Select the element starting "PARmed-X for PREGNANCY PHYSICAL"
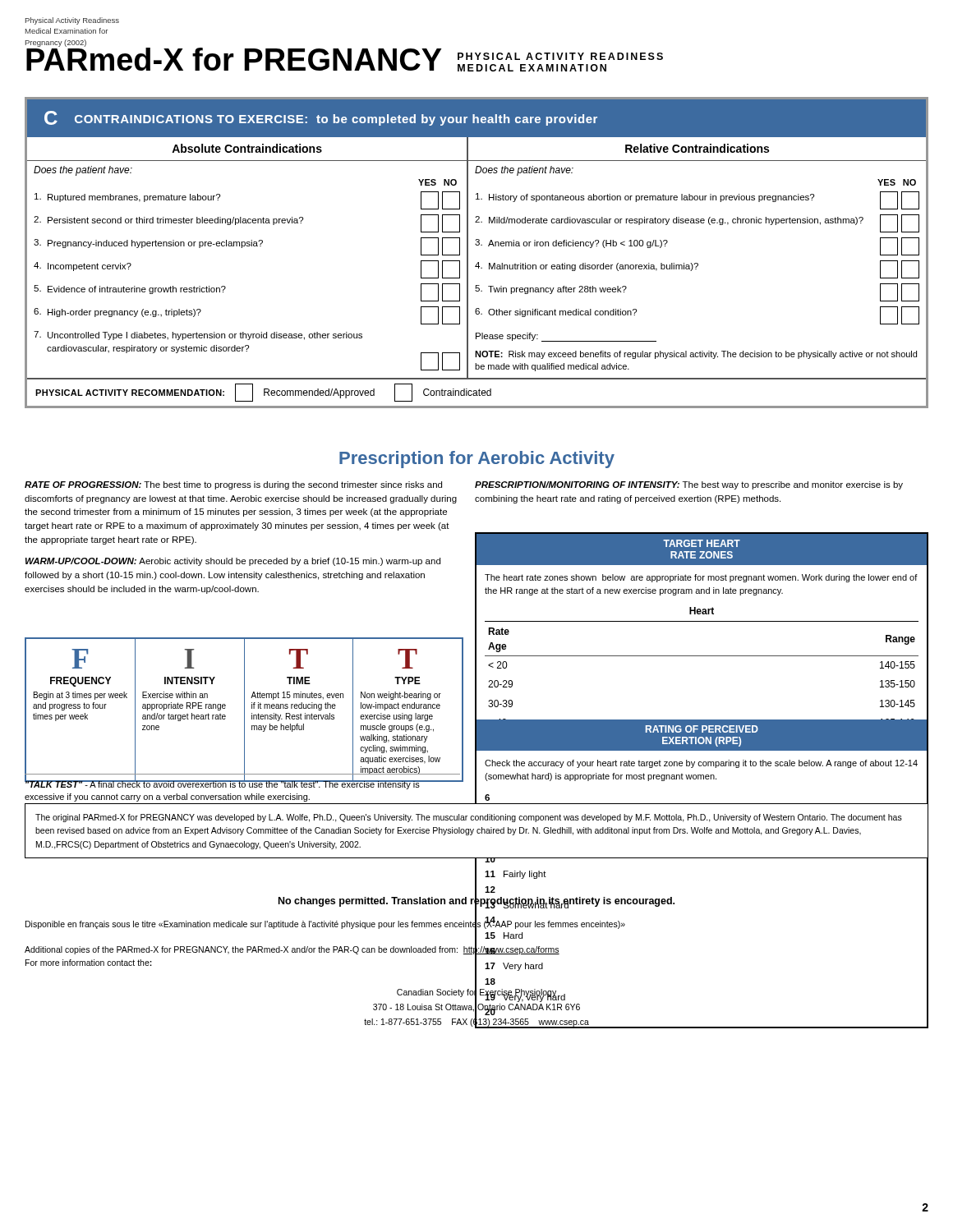 (x=345, y=60)
